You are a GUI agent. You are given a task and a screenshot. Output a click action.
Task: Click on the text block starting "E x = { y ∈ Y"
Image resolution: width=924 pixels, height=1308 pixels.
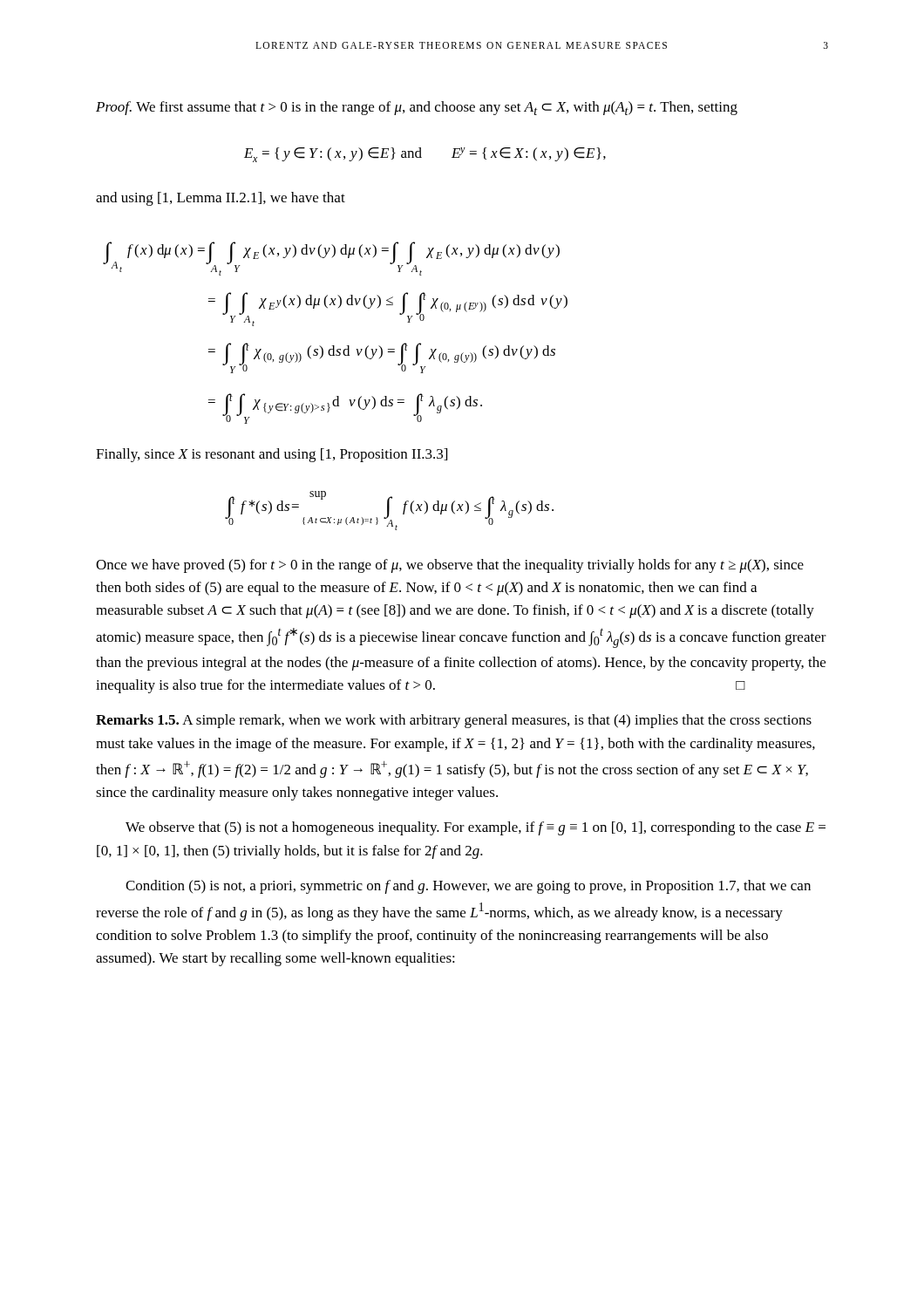[x=462, y=152]
